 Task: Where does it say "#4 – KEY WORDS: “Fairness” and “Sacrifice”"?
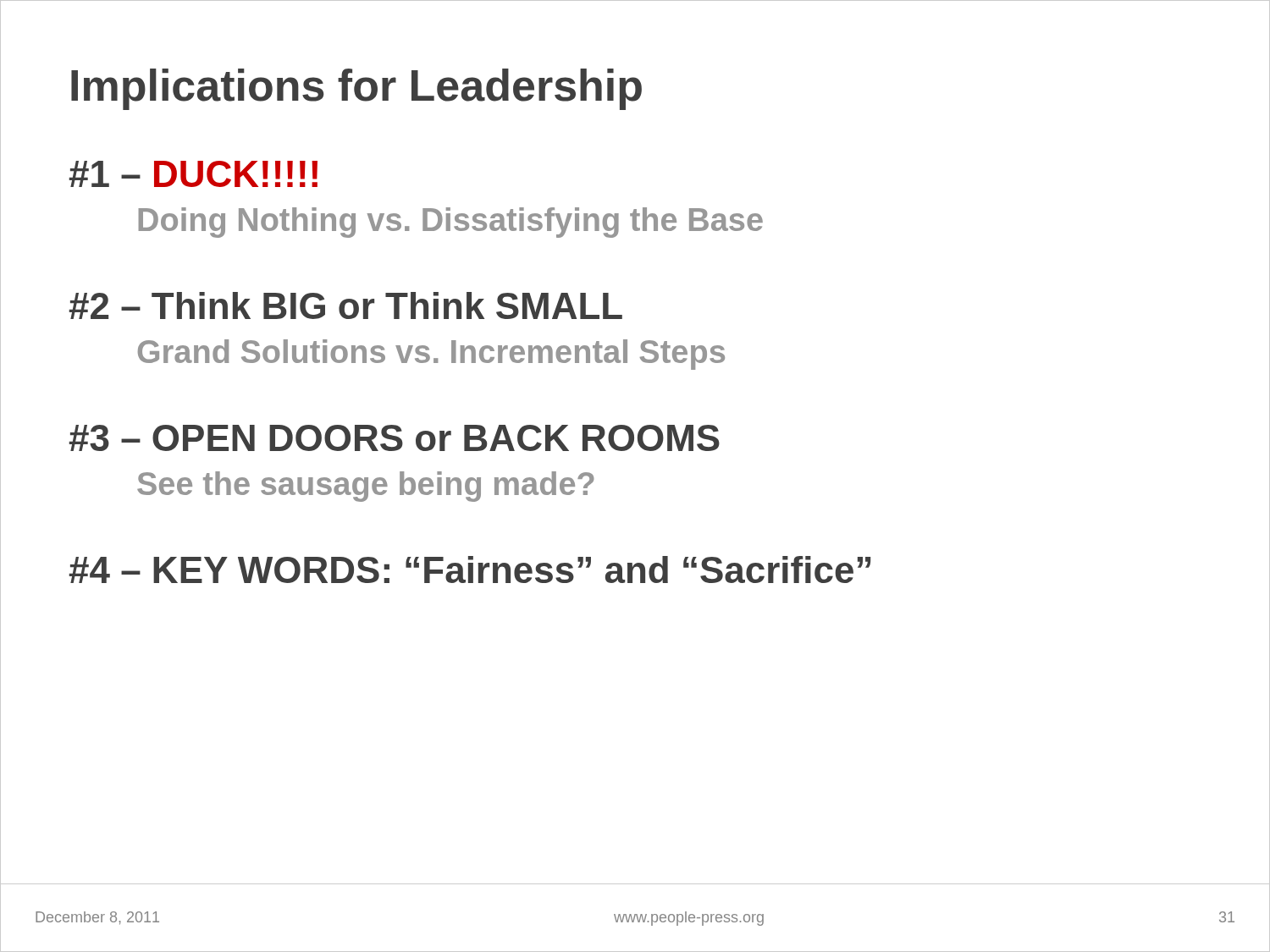(x=635, y=570)
